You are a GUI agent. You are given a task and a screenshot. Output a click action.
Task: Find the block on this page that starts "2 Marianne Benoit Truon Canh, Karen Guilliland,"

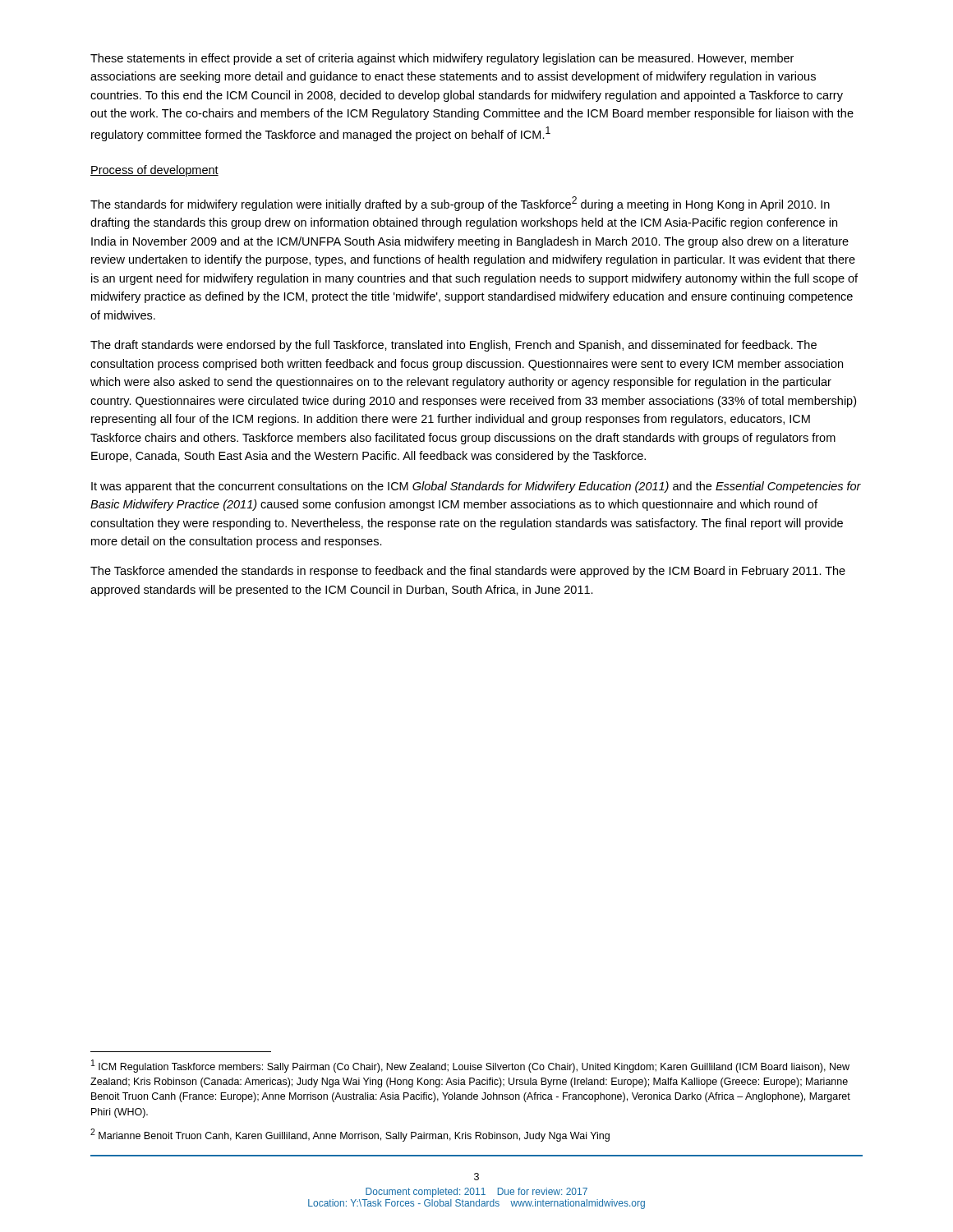tap(350, 1134)
